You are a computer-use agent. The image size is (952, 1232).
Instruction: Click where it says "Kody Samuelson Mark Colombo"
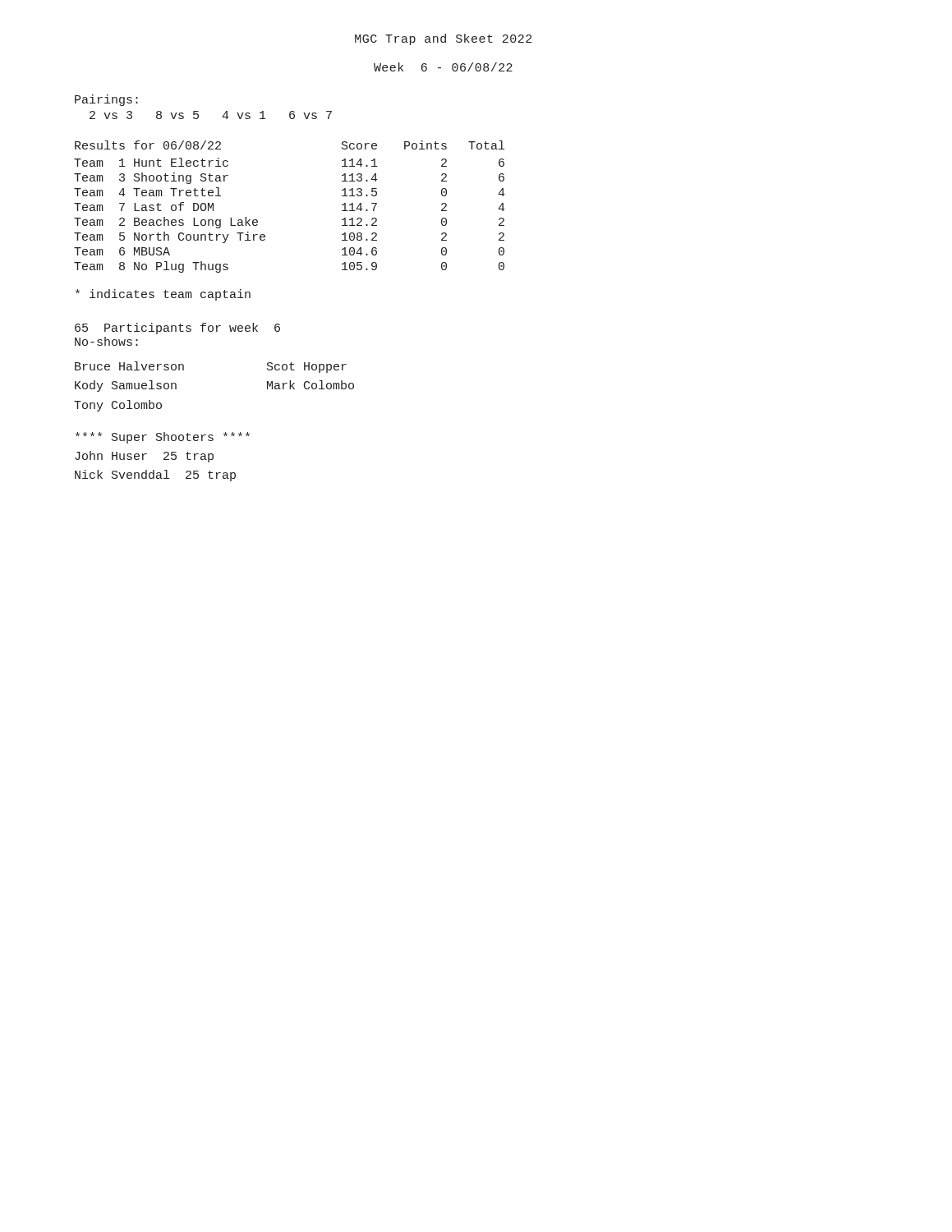click(126, 386)
